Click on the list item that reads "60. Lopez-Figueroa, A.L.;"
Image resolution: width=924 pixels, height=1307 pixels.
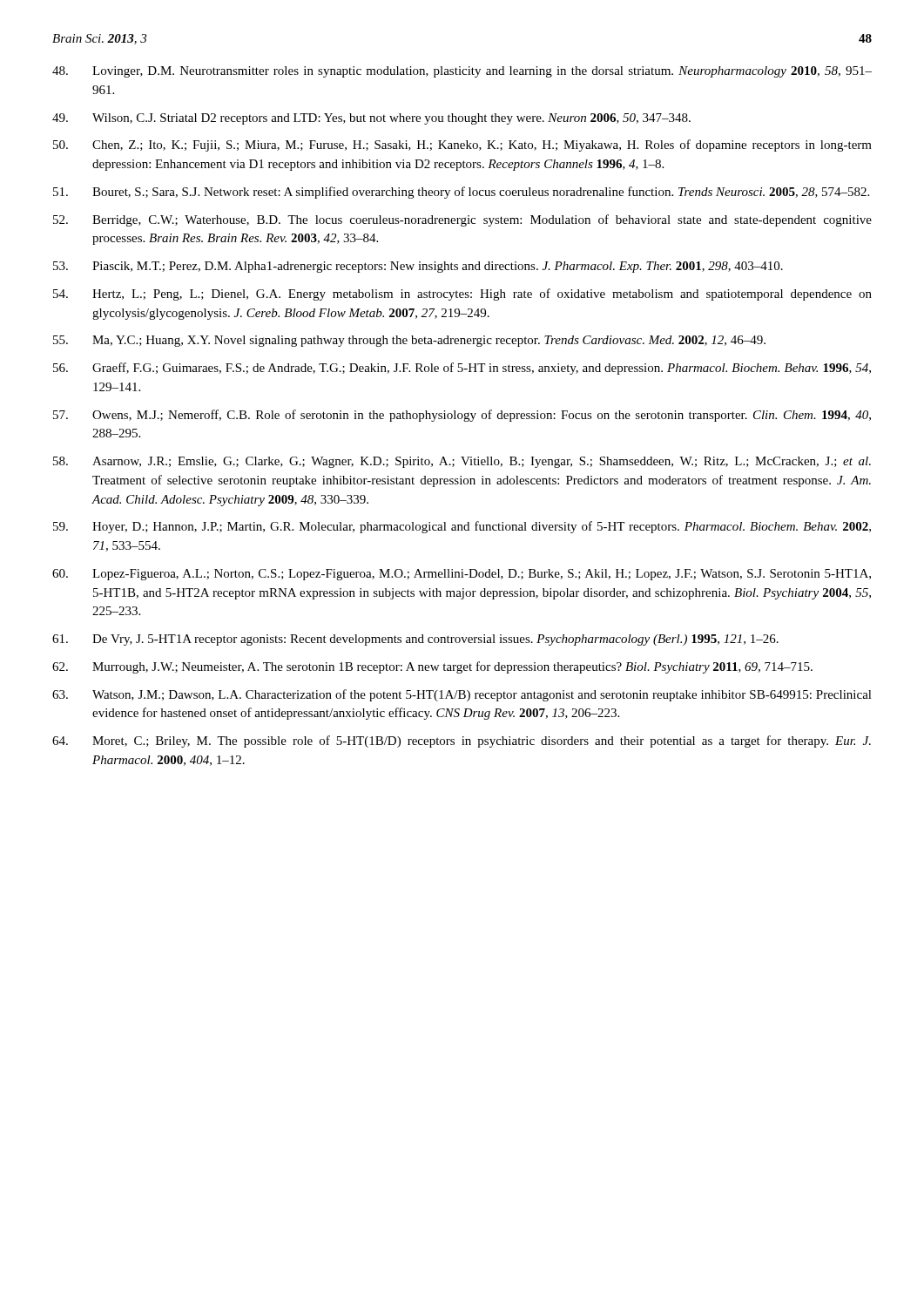[462, 593]
